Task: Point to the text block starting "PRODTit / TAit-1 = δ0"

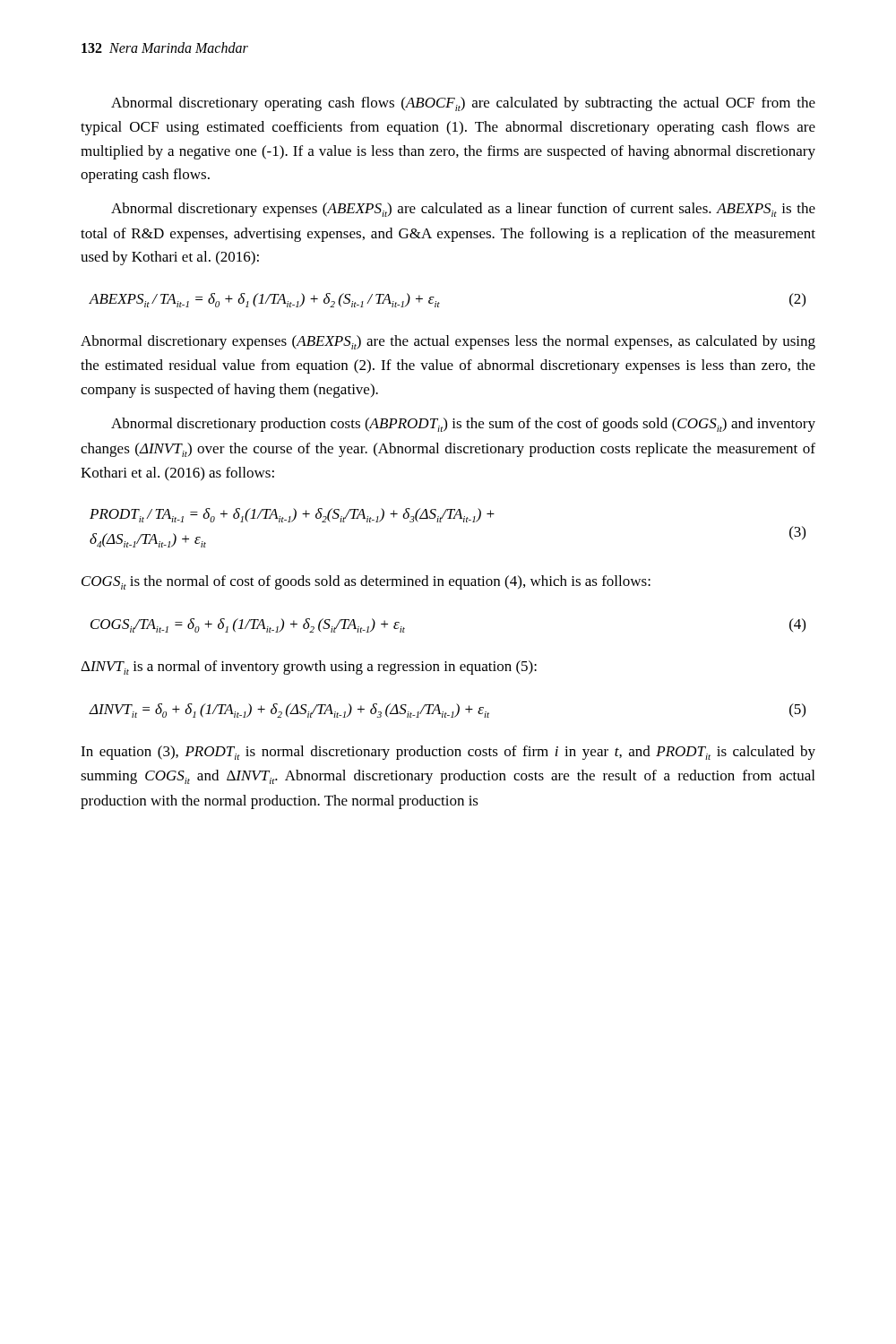Action: (448, 528)
